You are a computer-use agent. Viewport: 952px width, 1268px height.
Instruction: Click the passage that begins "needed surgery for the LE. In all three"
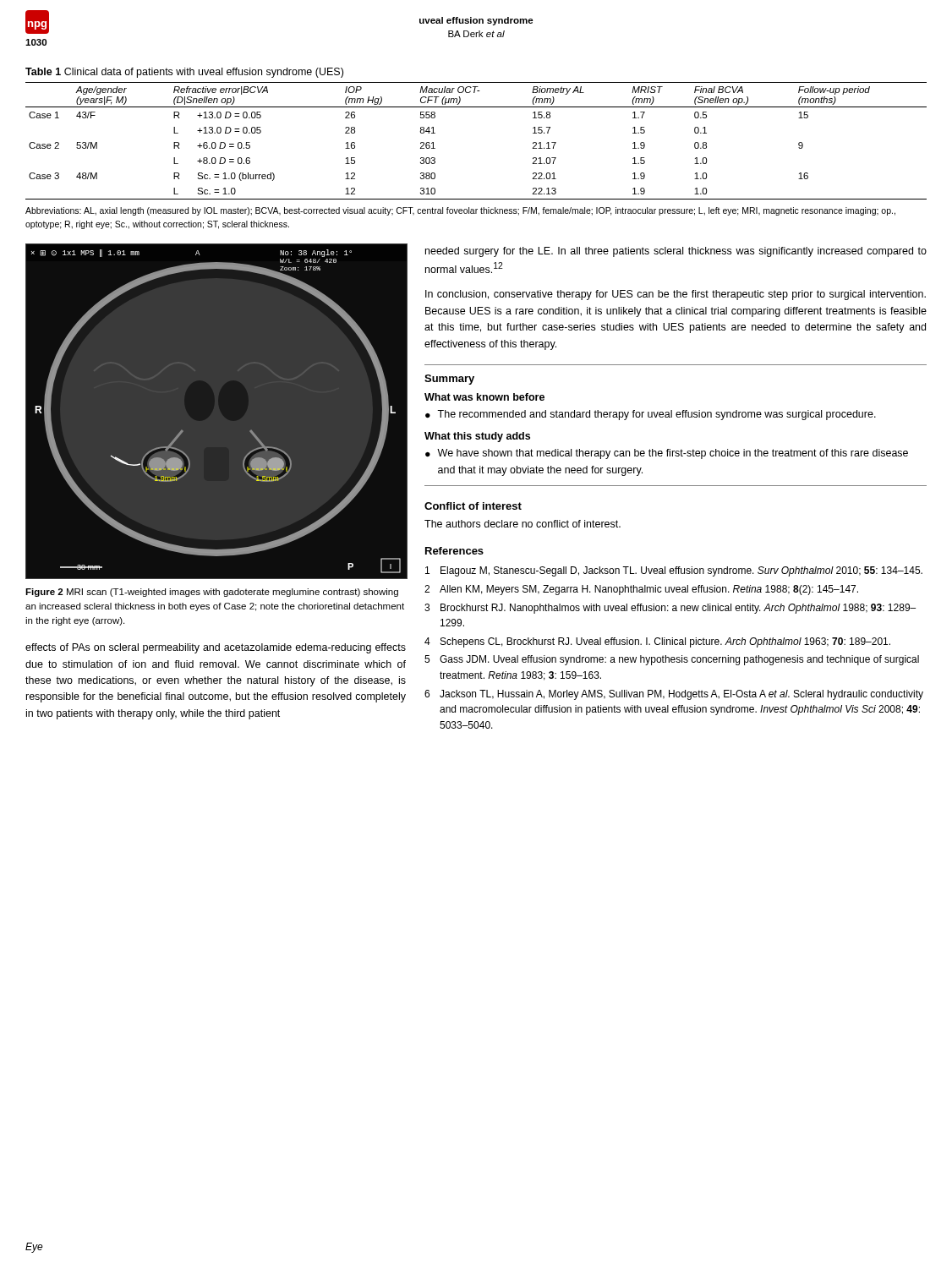pyautogui.click(x=676, y=260)
